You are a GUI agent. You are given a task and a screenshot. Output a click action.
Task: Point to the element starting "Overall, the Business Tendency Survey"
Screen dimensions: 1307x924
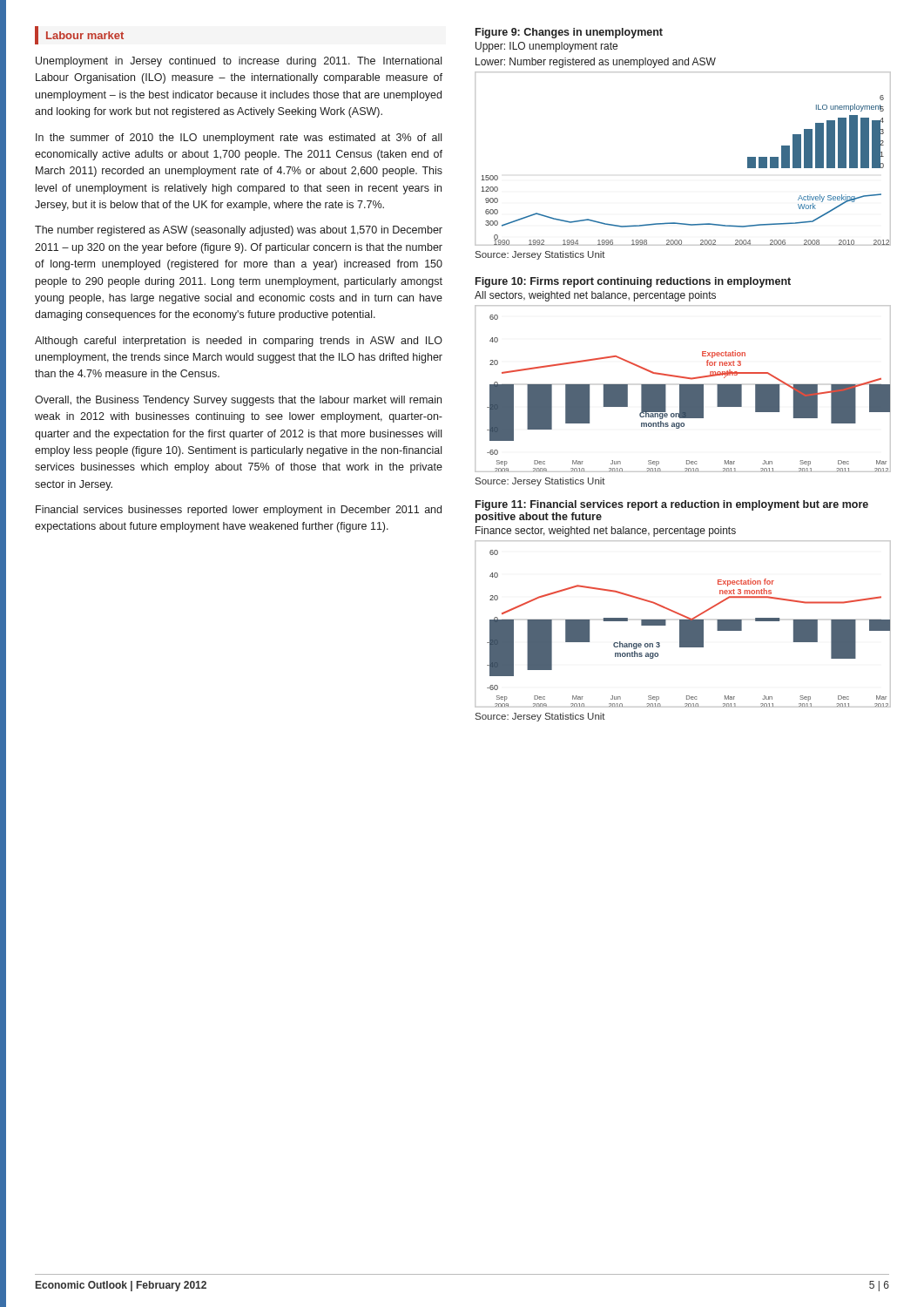239,442
